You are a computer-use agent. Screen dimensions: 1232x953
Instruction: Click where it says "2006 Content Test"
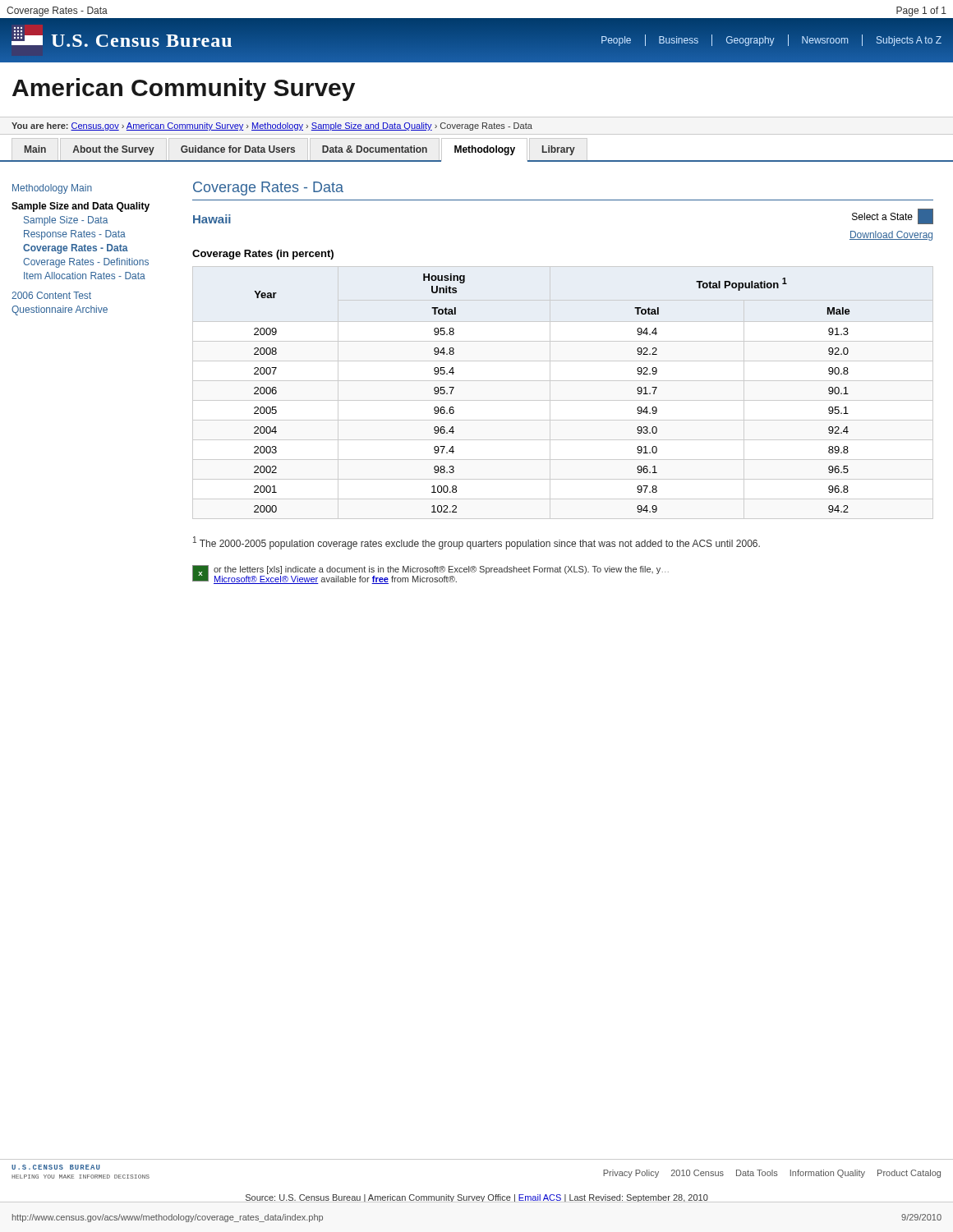click(51, 296)
